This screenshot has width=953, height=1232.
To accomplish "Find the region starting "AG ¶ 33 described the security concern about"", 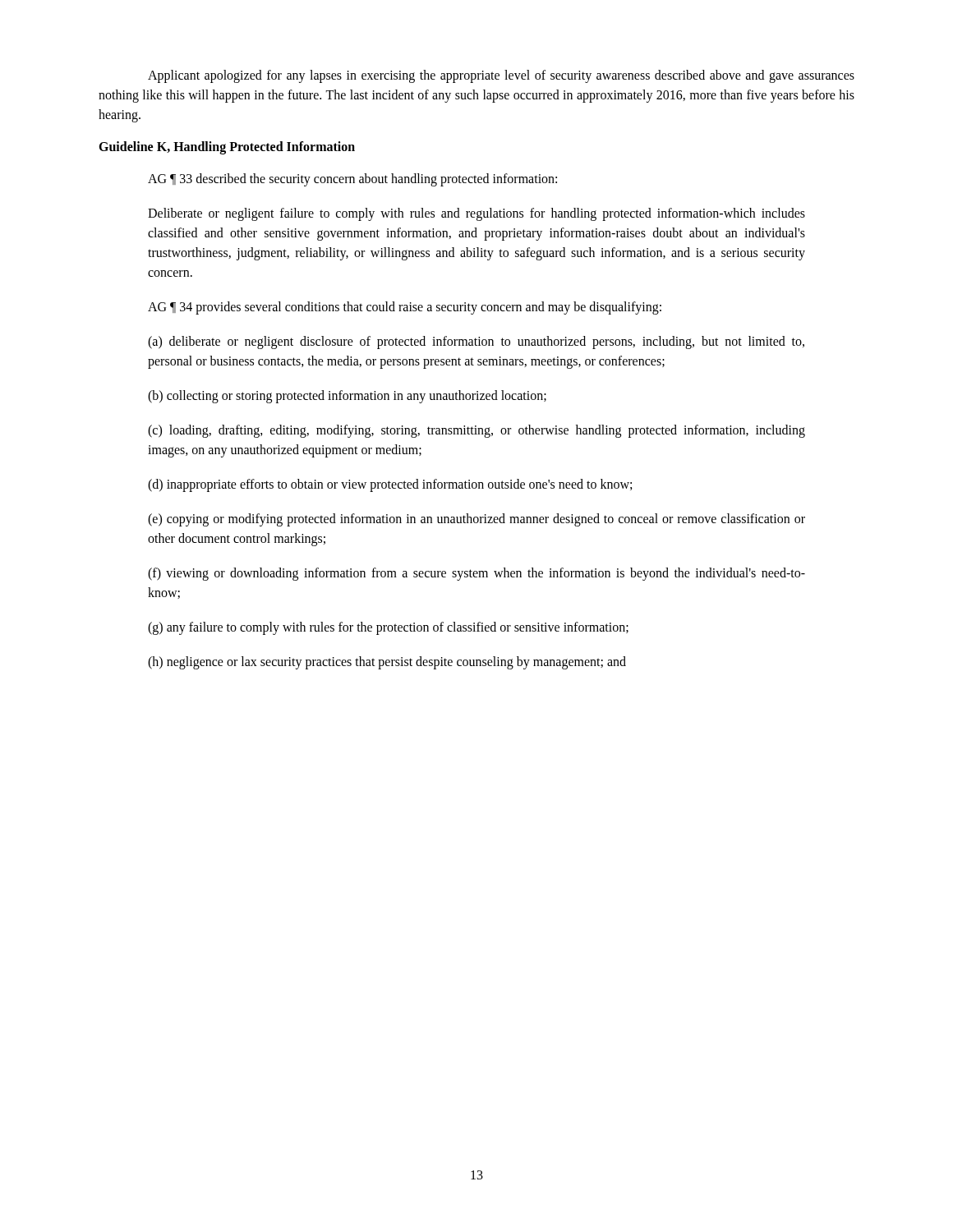I will pos(353,179).
